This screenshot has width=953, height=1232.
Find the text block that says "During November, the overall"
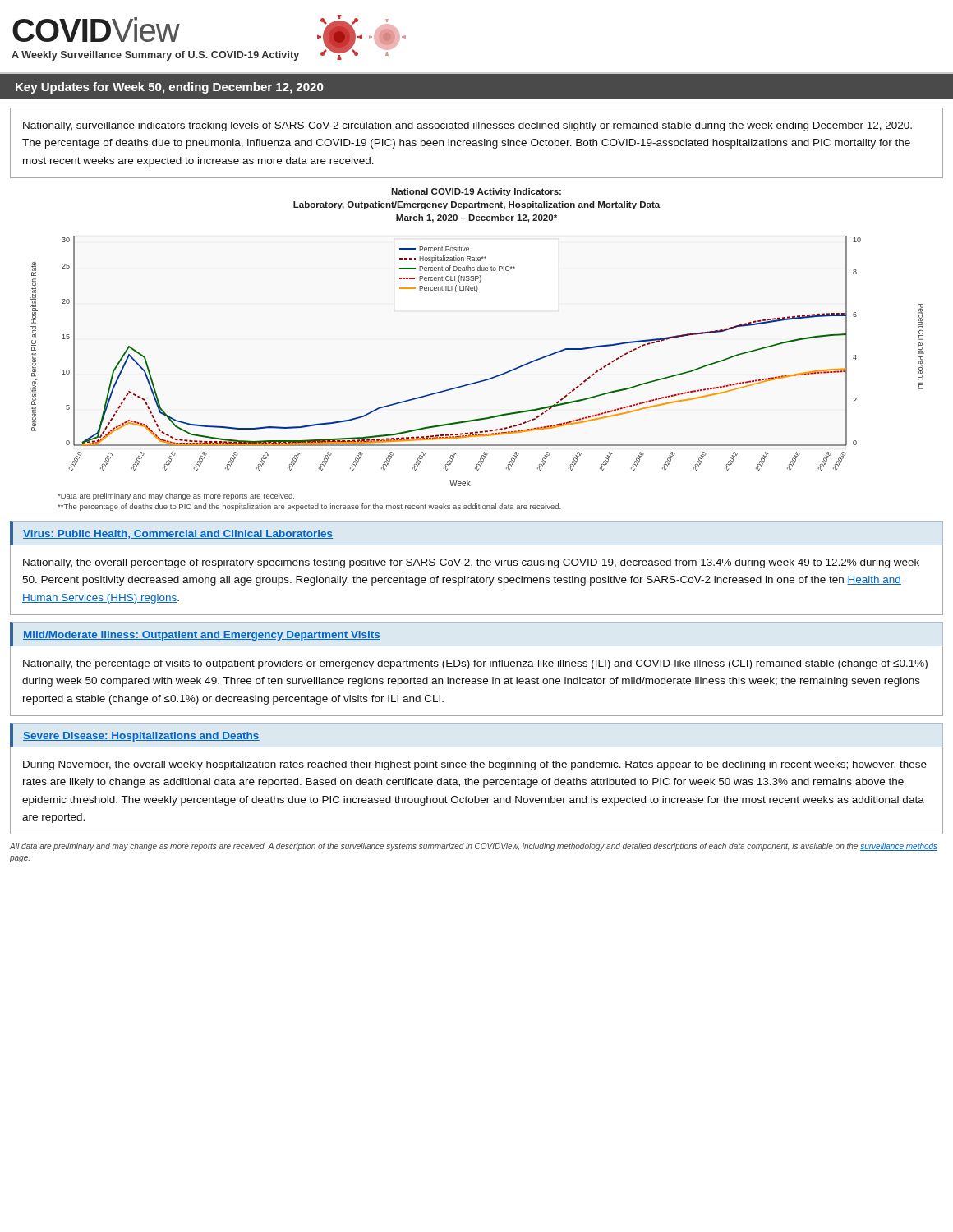coord(474,790)
